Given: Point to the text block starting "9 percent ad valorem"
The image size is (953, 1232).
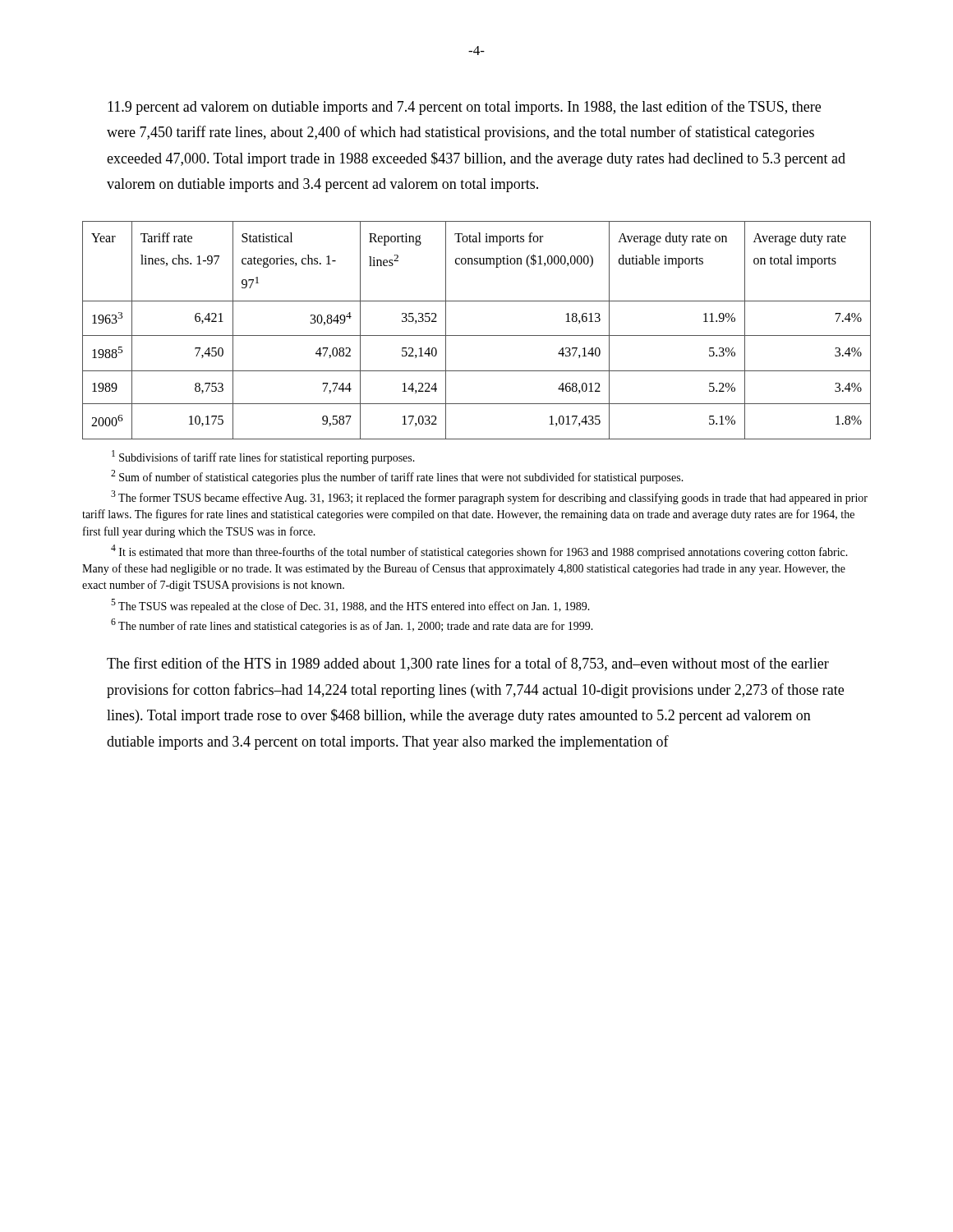Looking at the screenshot, I should coord(476,146).
